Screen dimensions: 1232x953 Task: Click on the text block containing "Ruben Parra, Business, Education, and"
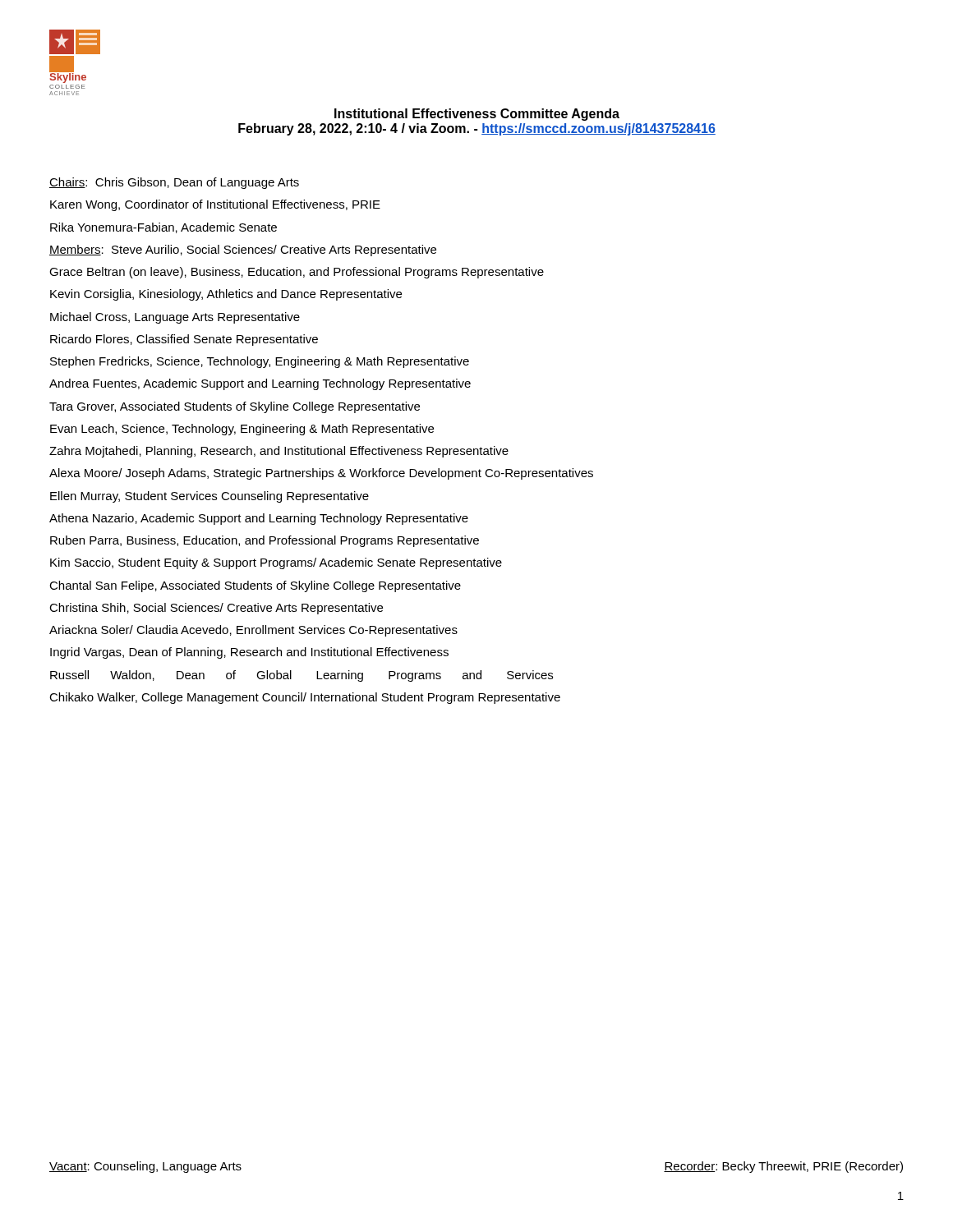[476, 540]
